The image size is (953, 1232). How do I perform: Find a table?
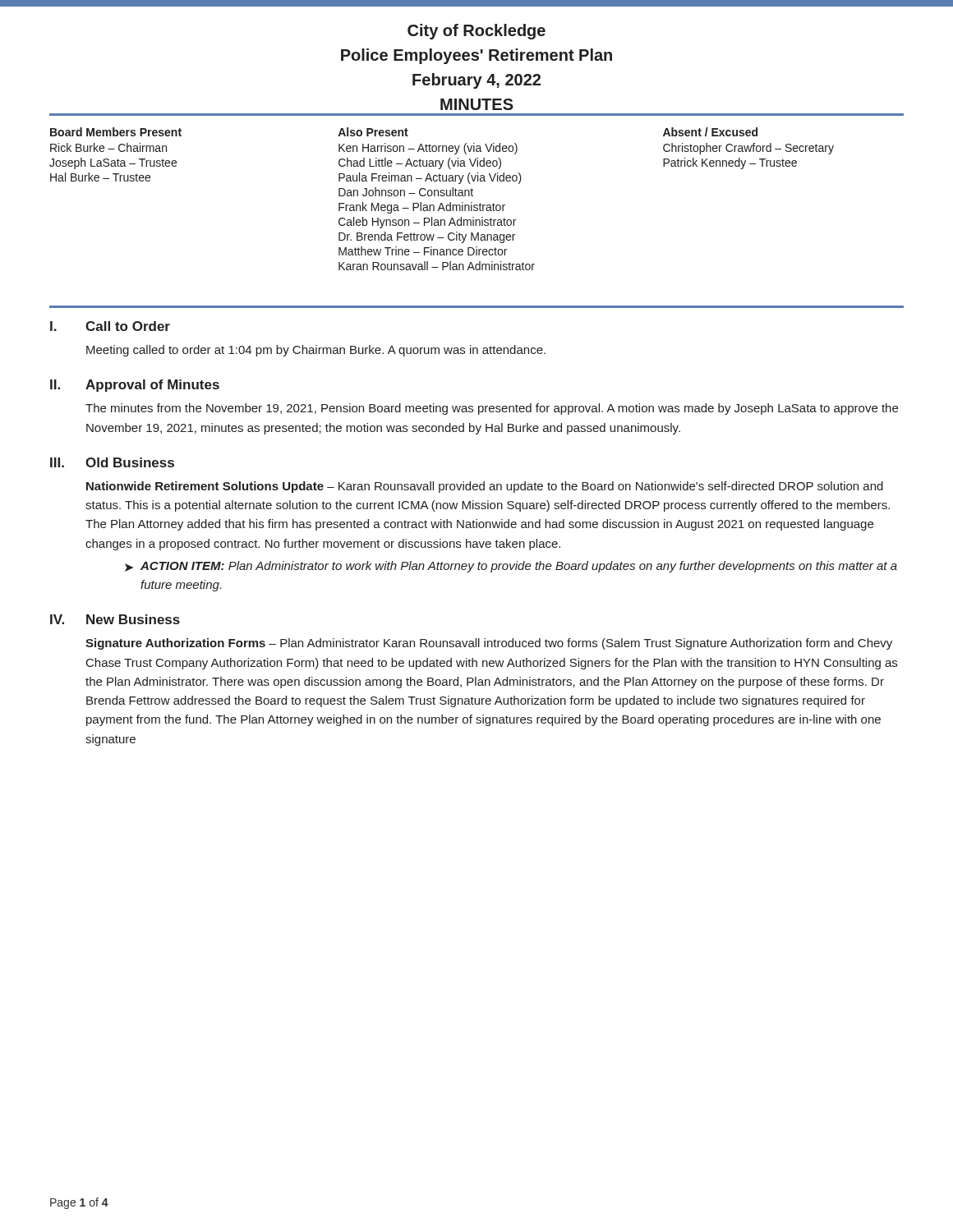[476, 198]
